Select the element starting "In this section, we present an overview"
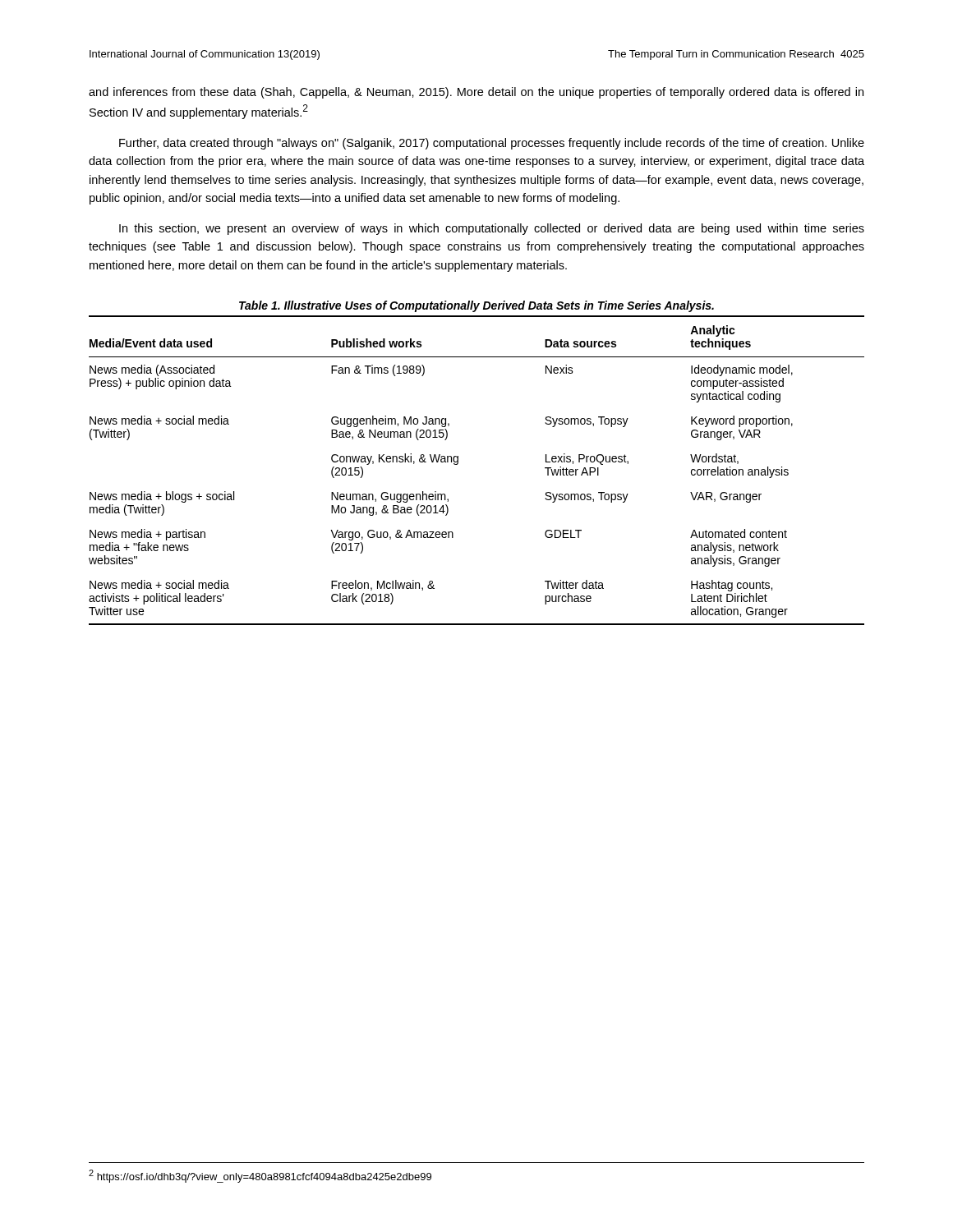The image size is (953, 1232). 476,247
